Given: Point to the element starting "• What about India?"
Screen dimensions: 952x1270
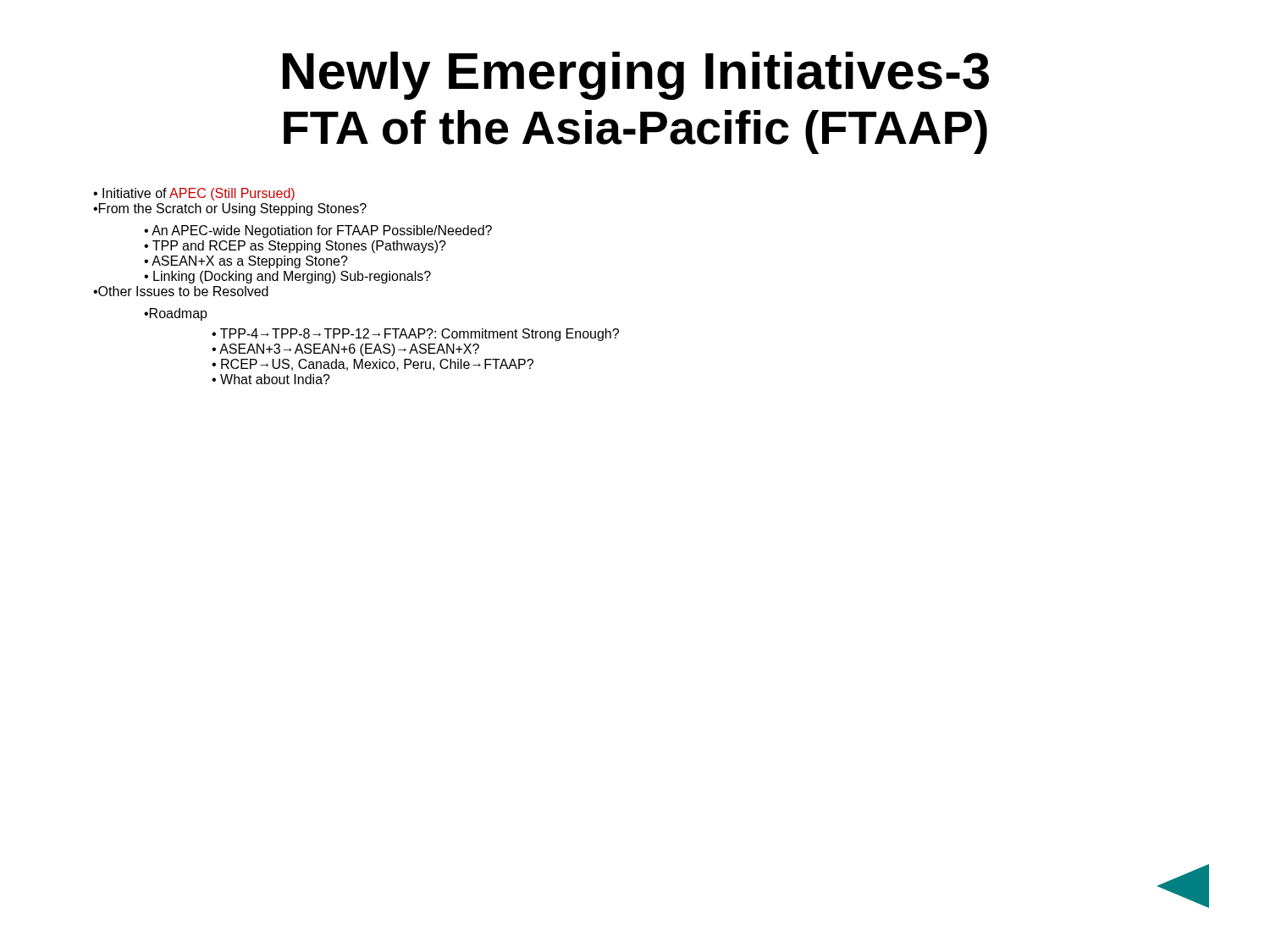Looking at the screenshot, I should pyautogui.click(x=271, y=379).
